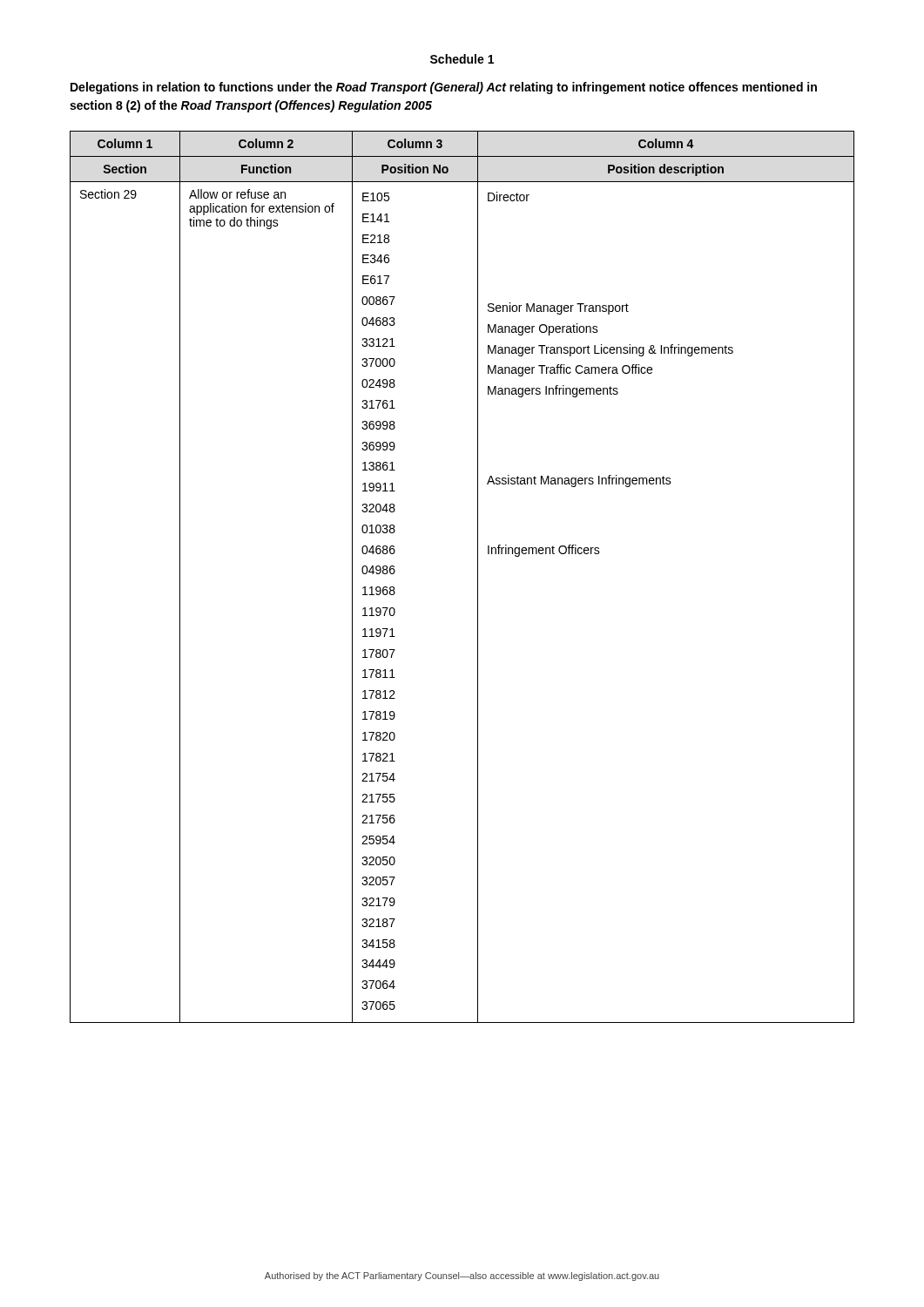924x1307 pixels.
Task: Locate the text "Schedule 1"
Action: tap(462, 59)
